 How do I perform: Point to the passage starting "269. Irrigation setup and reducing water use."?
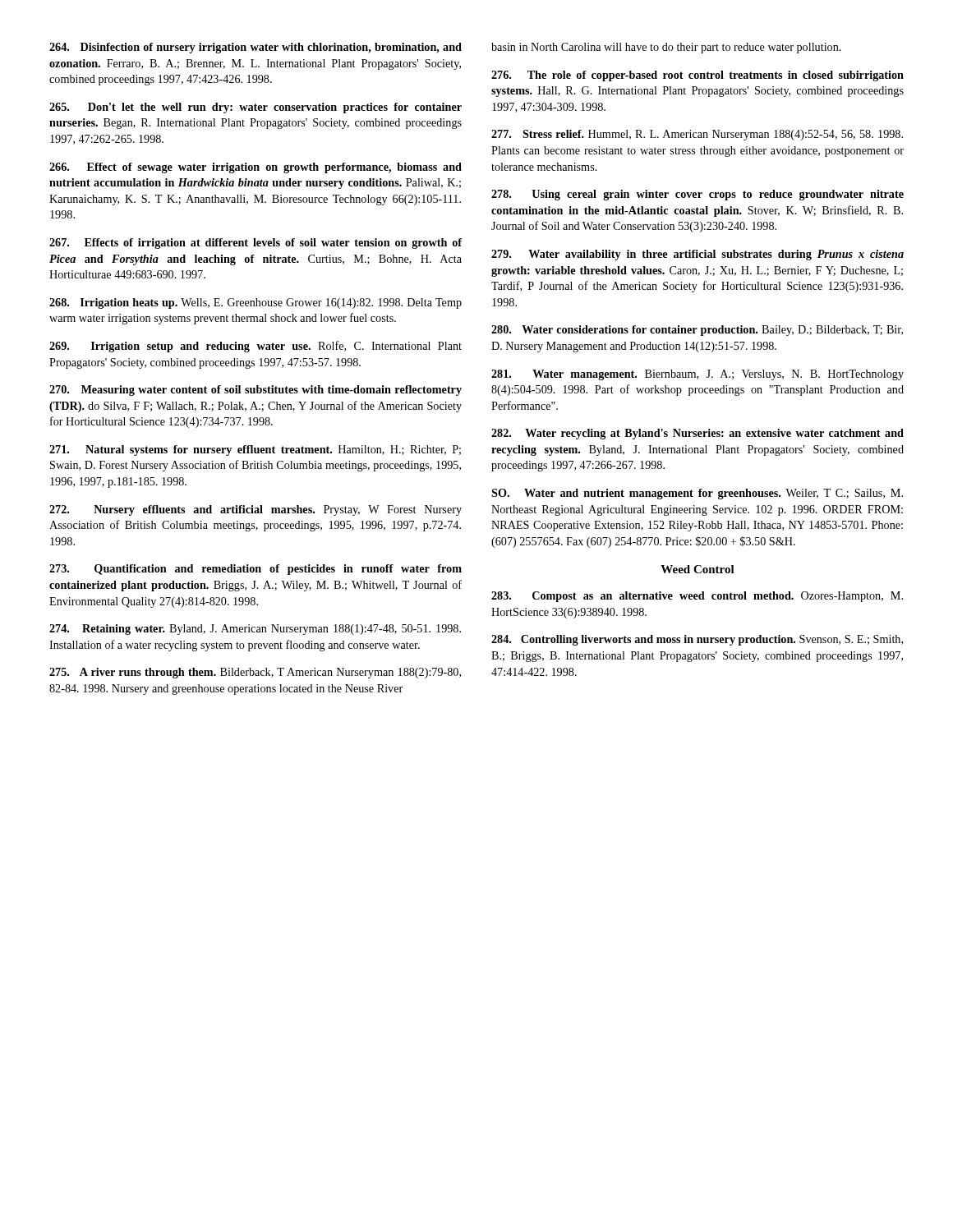[x=255, y=354]
